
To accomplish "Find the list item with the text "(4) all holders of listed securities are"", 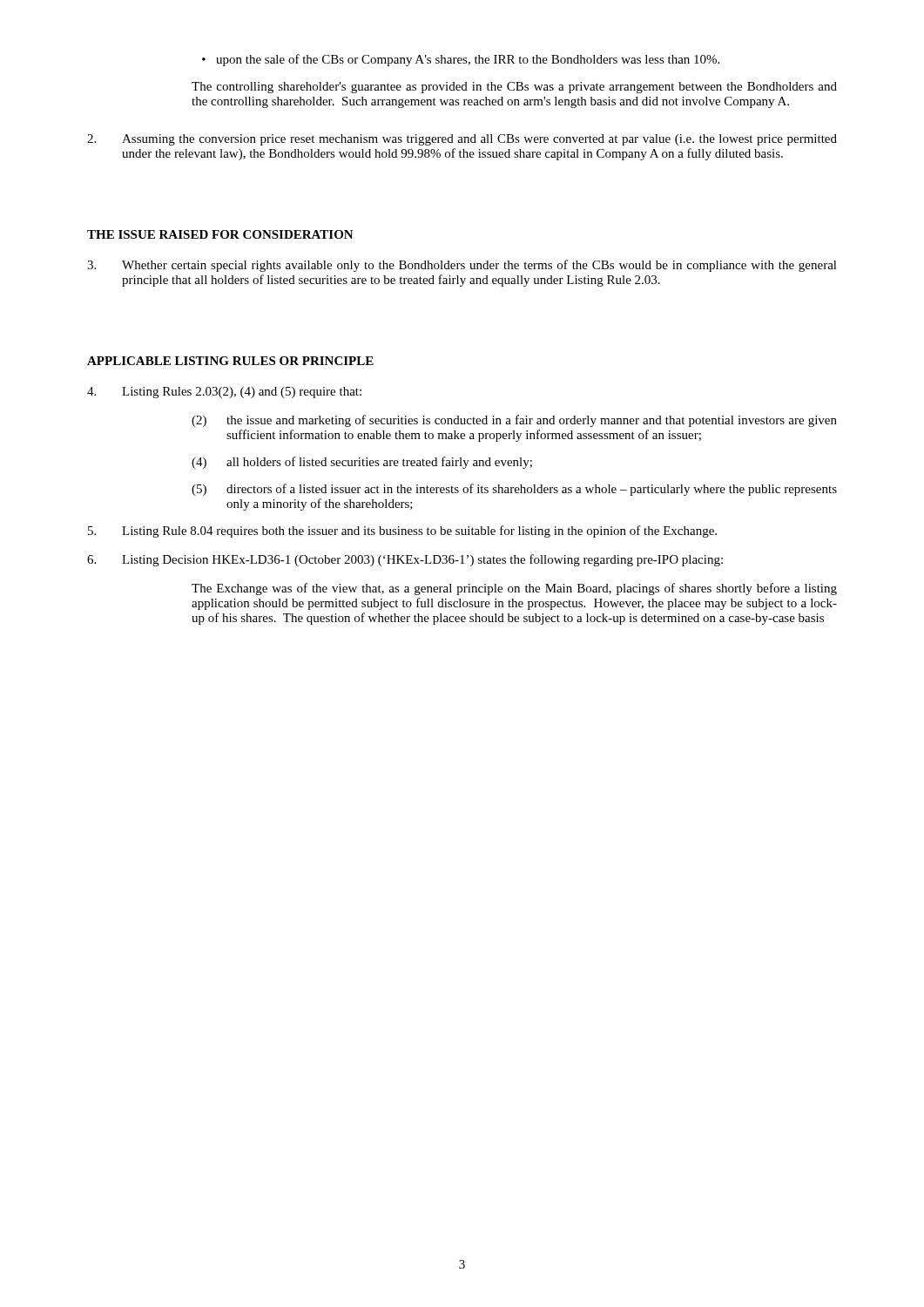I will [514, 462].
